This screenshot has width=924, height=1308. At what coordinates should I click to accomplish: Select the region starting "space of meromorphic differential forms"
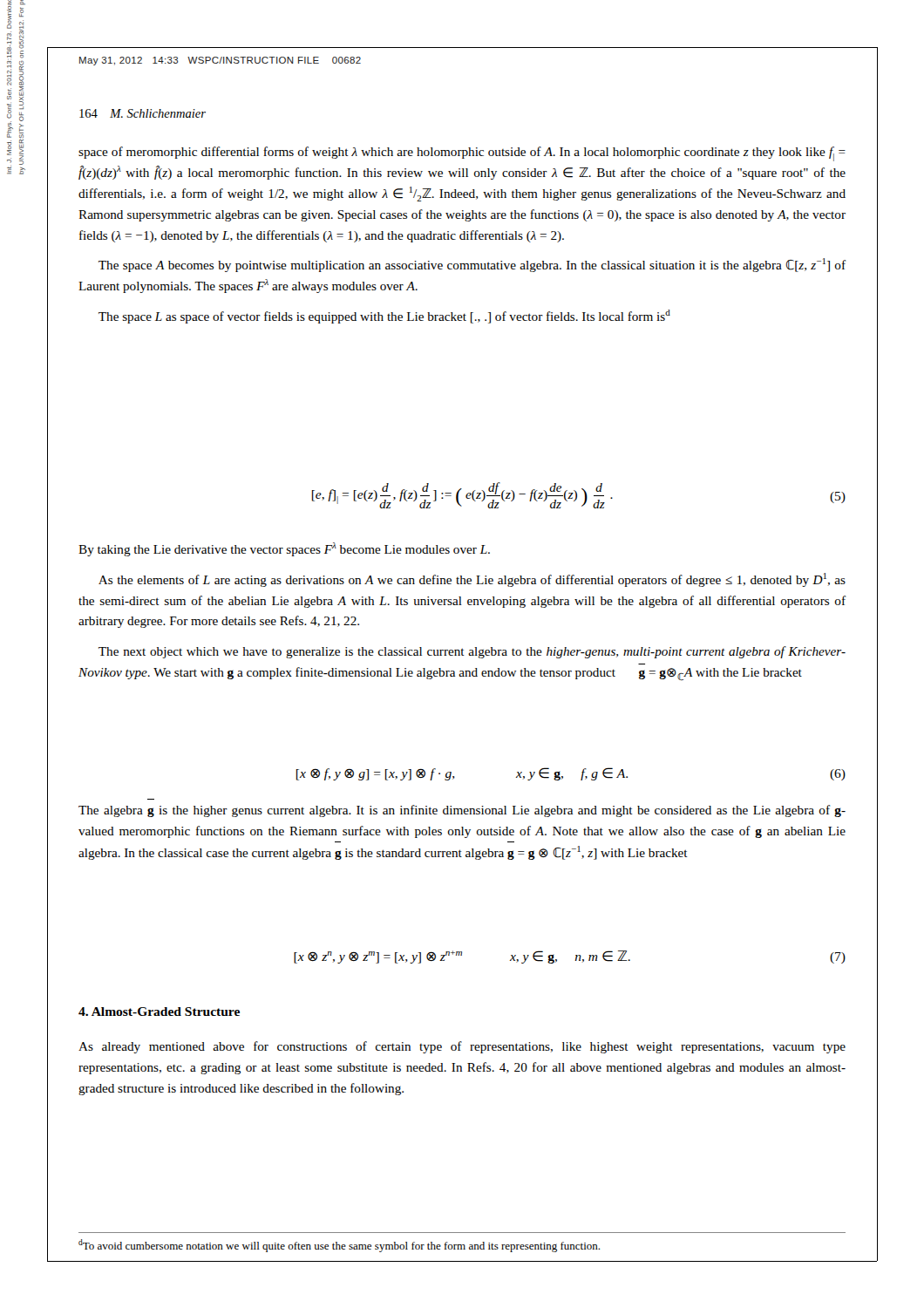click(462, 234)
